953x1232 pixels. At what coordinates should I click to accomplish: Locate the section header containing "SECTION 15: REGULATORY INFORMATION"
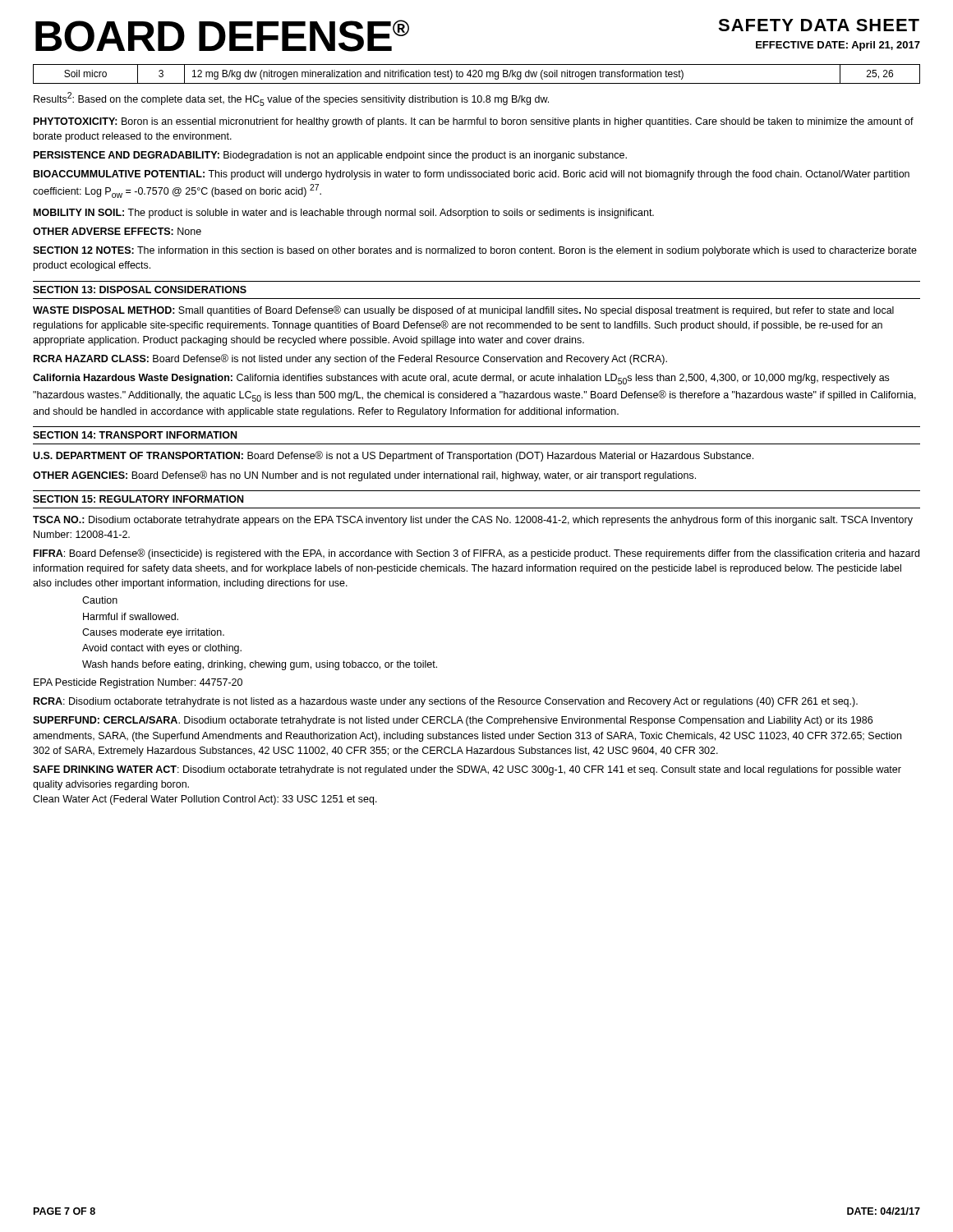(x=138, y=499)
